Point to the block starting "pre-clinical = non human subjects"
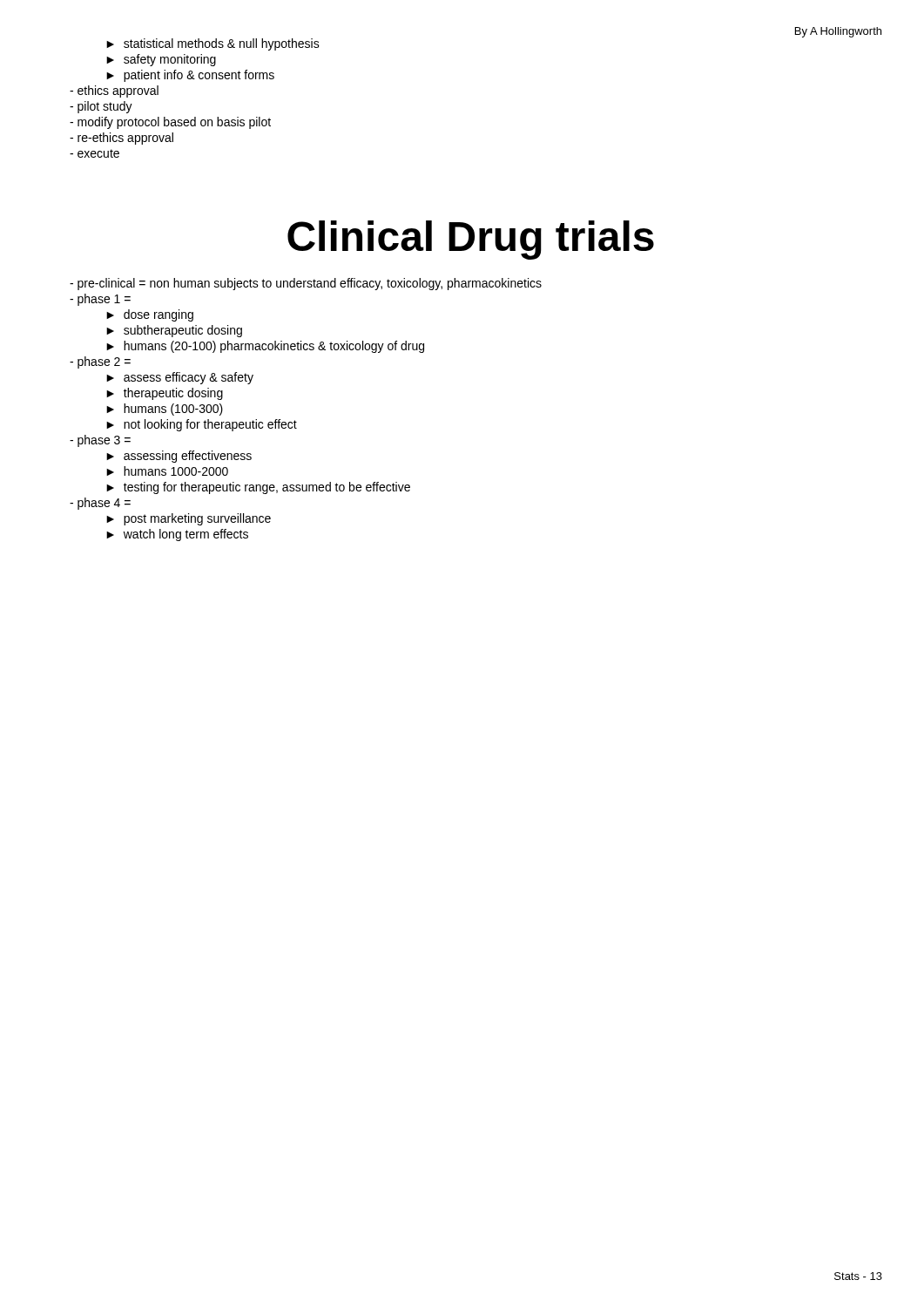 tap(306, 283)
